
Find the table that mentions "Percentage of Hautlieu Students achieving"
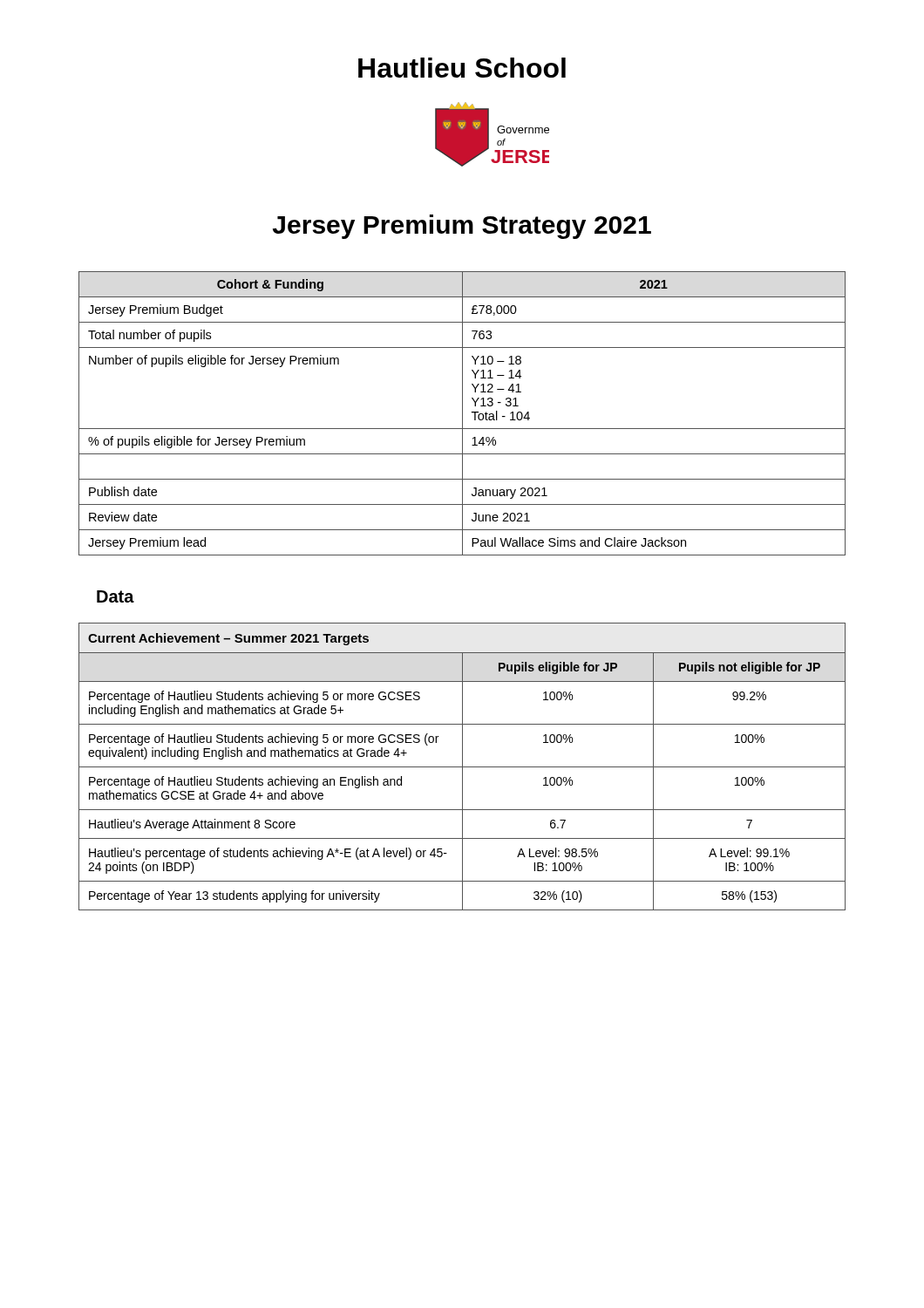pyautogui.click(x=462, y=766)
